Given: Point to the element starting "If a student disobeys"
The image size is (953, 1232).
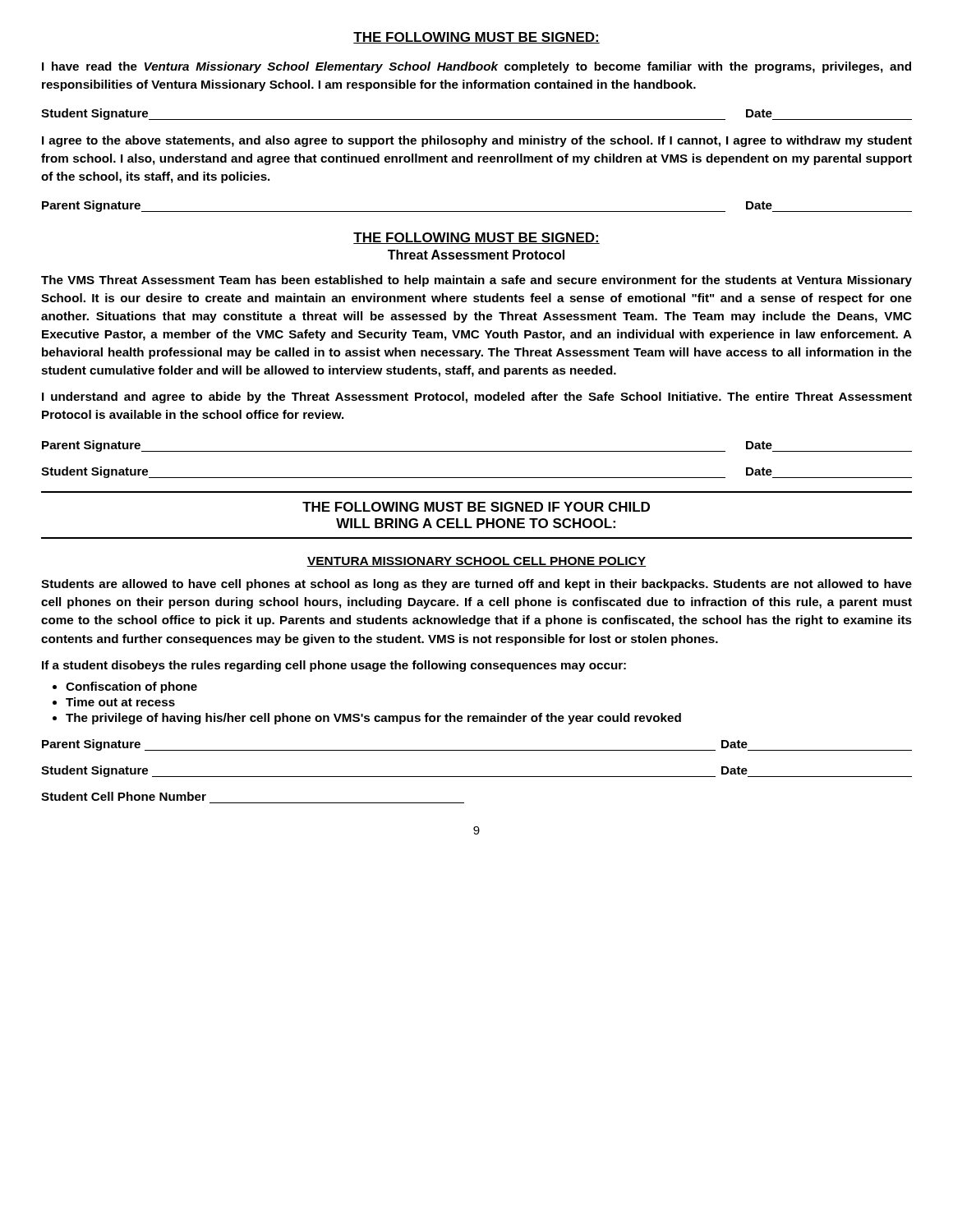Looking at the screenshot, I should [334, 664].
